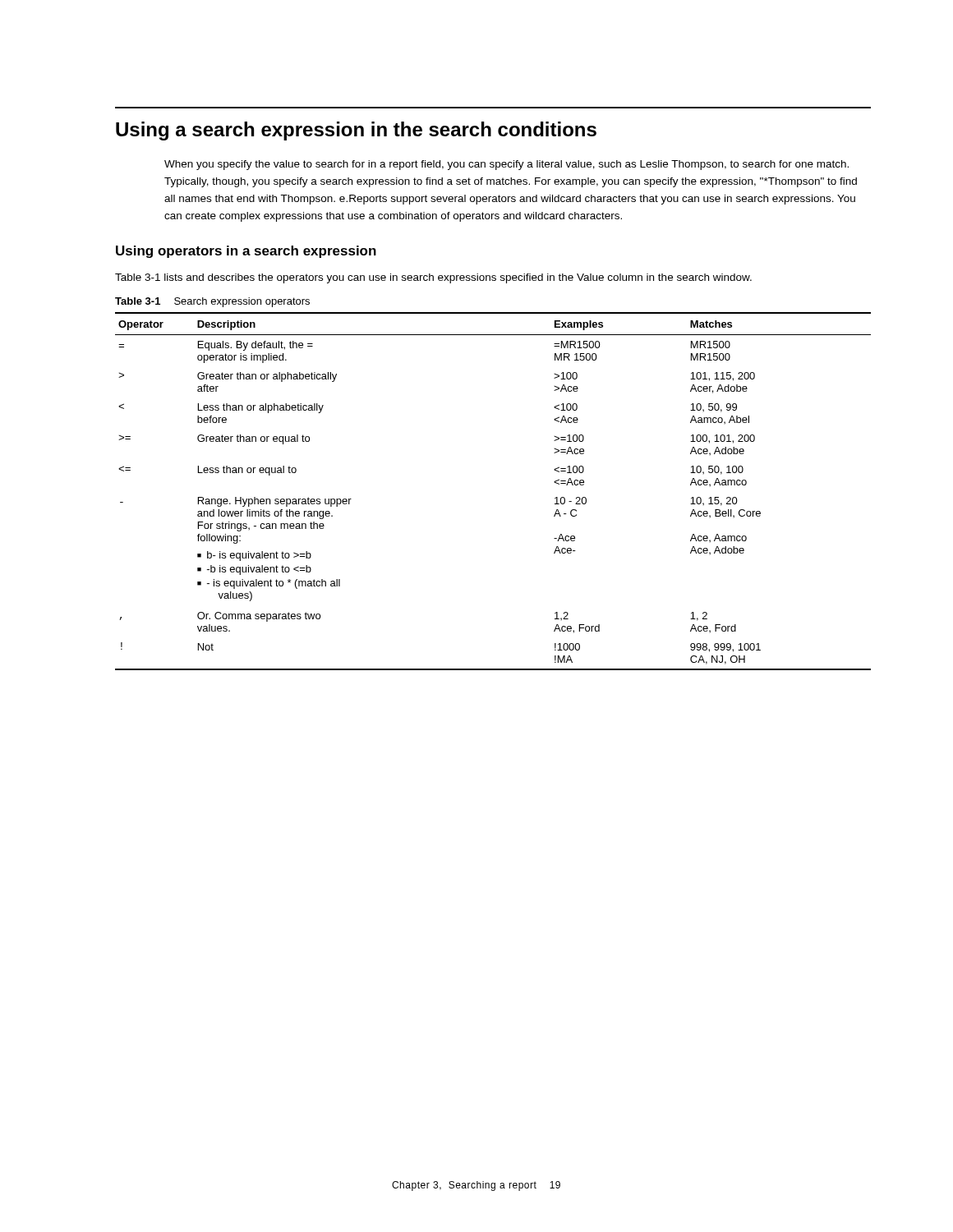Find the section header
This screenshot has height=1232, width=953.
pyautogui.click(x=246, y=251)
